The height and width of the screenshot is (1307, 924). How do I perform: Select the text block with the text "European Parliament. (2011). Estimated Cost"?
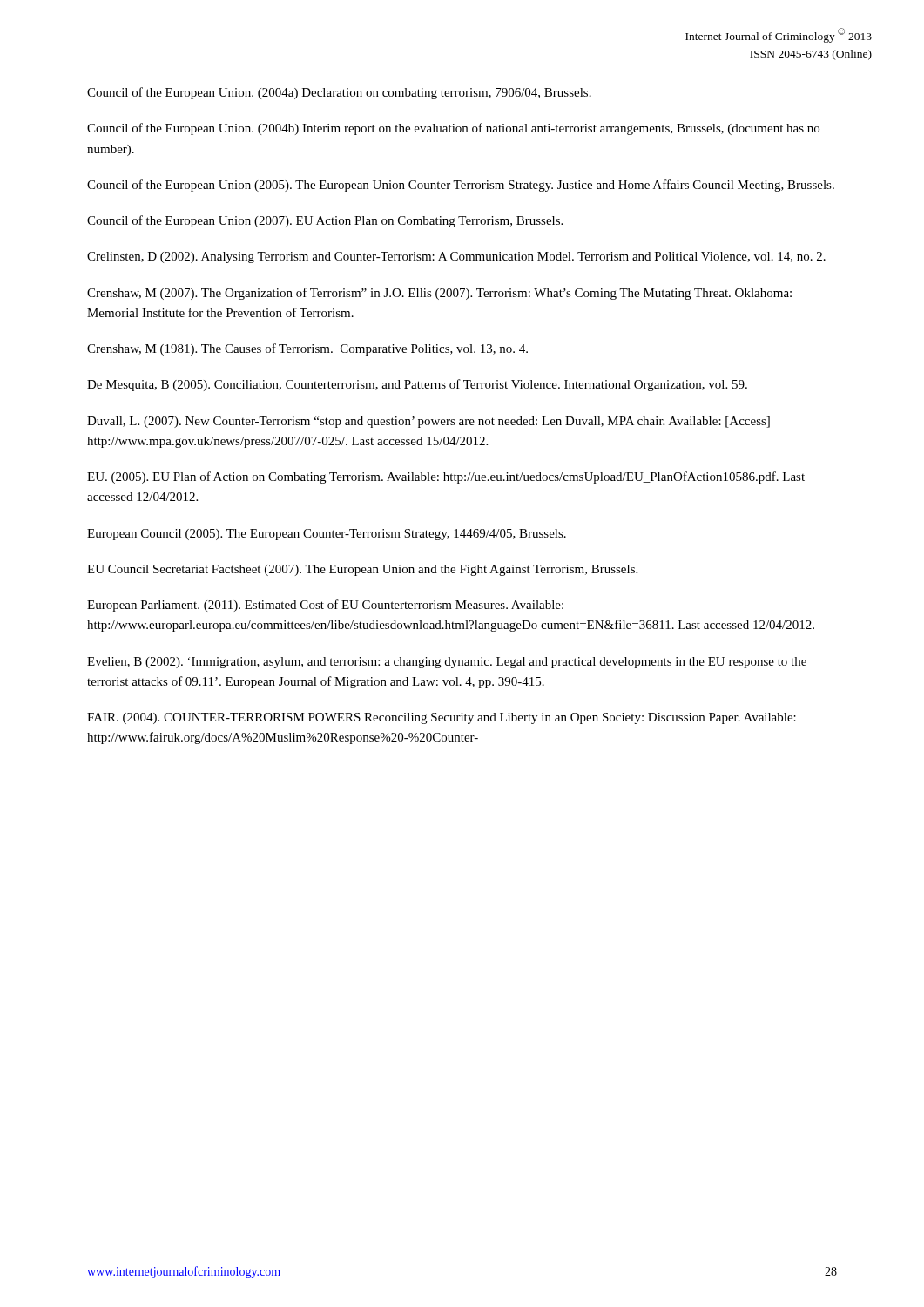(x=451, y=615)
